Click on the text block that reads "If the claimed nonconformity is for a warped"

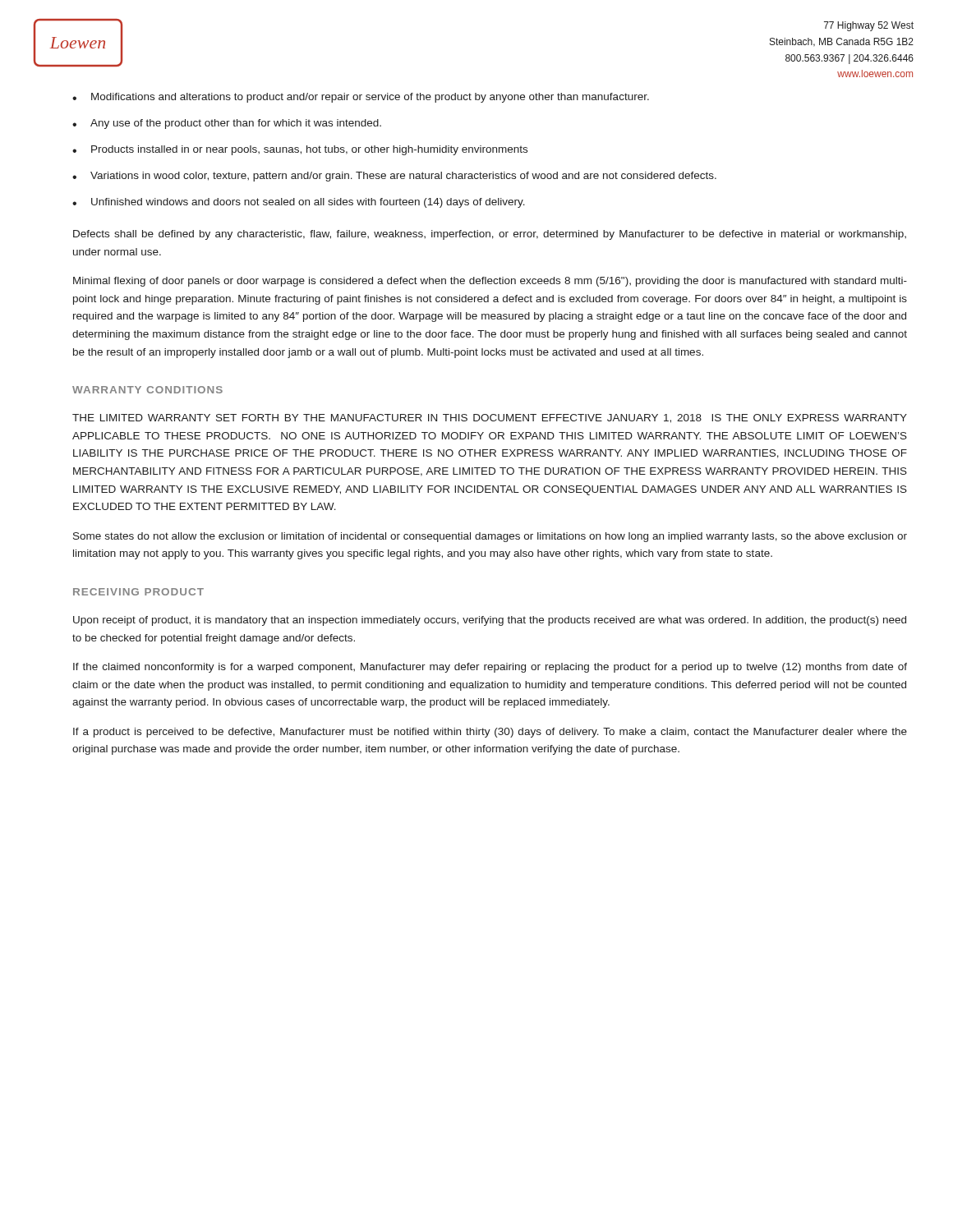click(490, 684)
